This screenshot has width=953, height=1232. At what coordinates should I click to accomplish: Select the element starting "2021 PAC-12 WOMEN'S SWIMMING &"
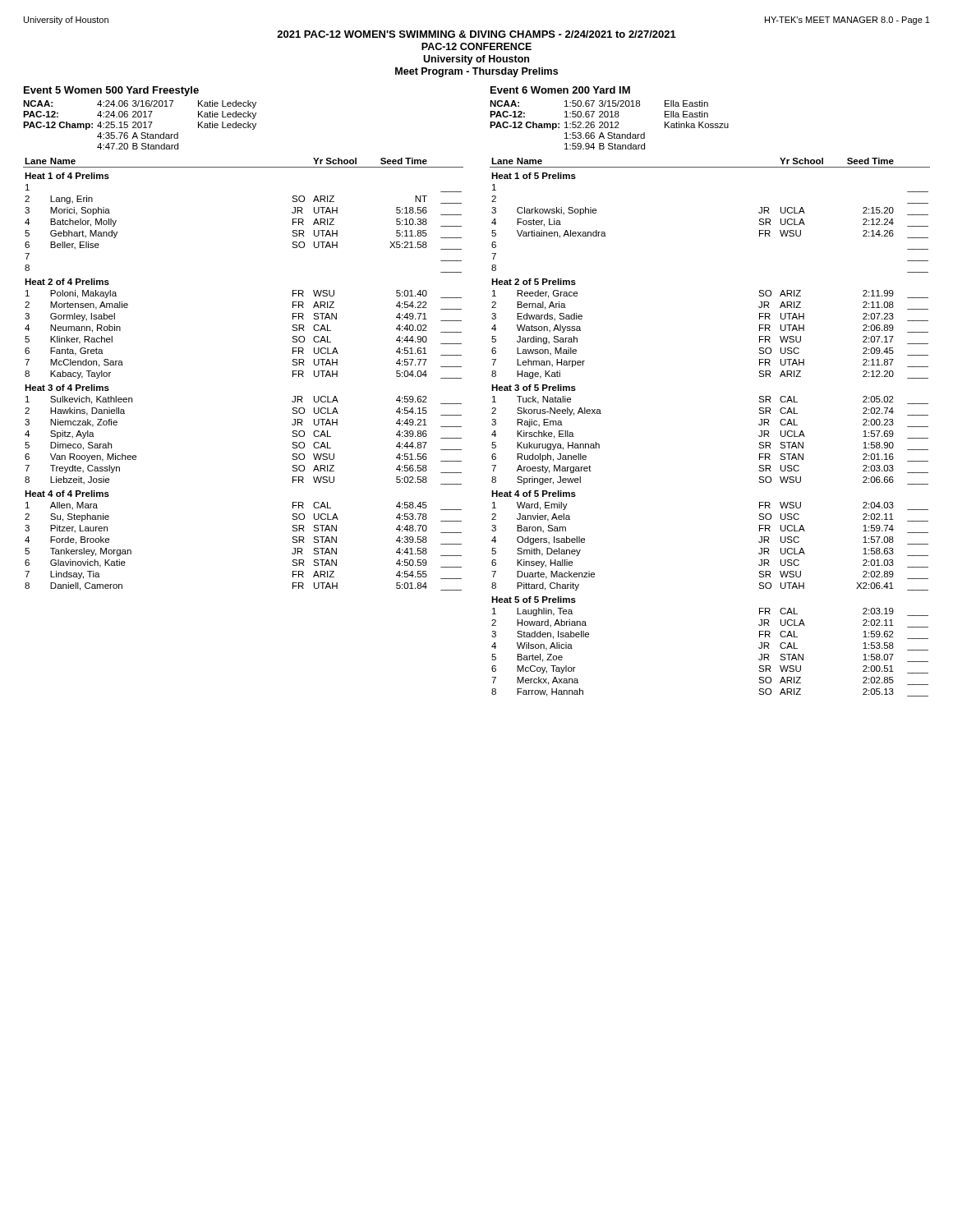pyautogui.click(x=476, y=34)
